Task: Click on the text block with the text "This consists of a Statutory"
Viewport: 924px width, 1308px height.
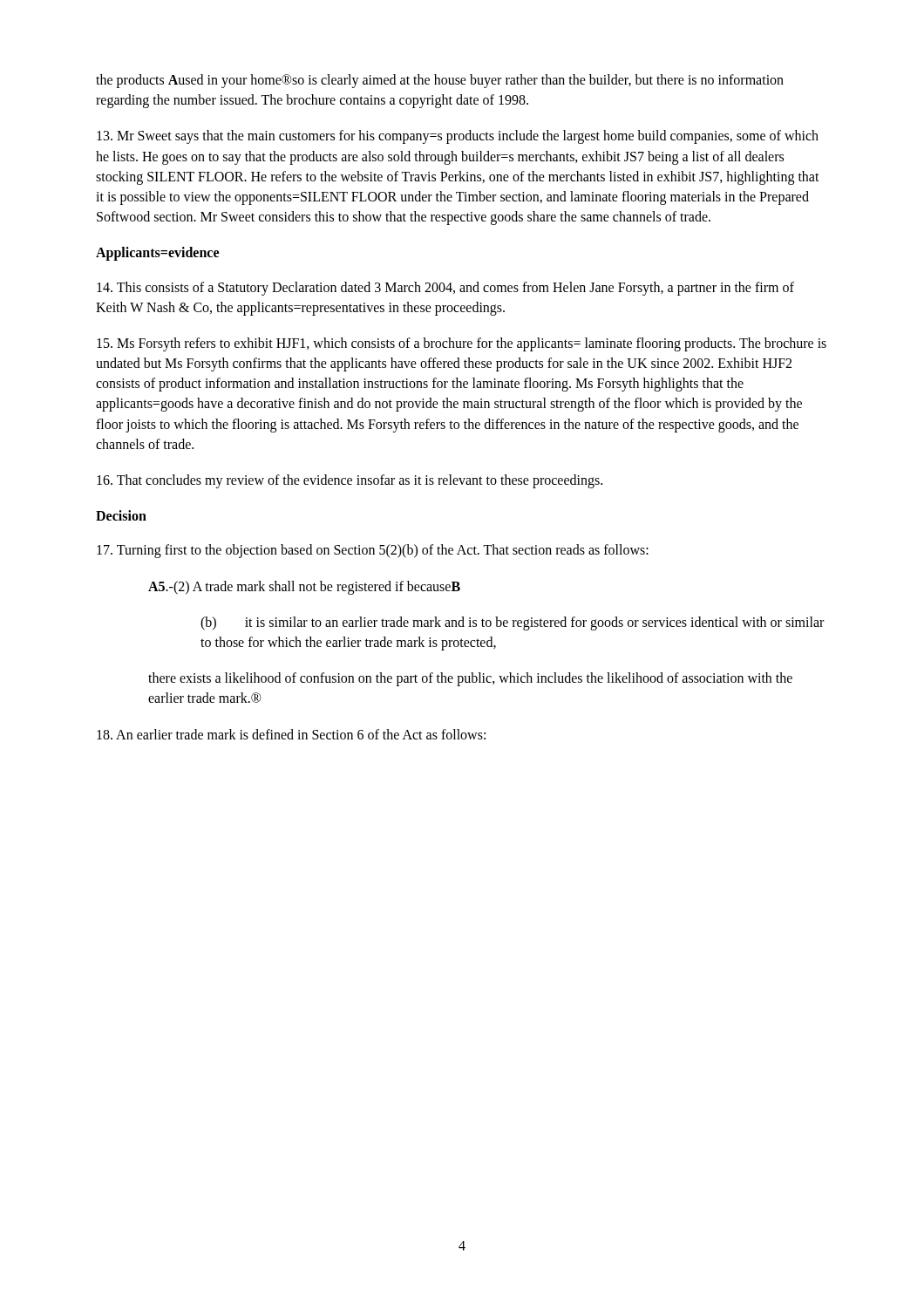Action: coord(462,297)
